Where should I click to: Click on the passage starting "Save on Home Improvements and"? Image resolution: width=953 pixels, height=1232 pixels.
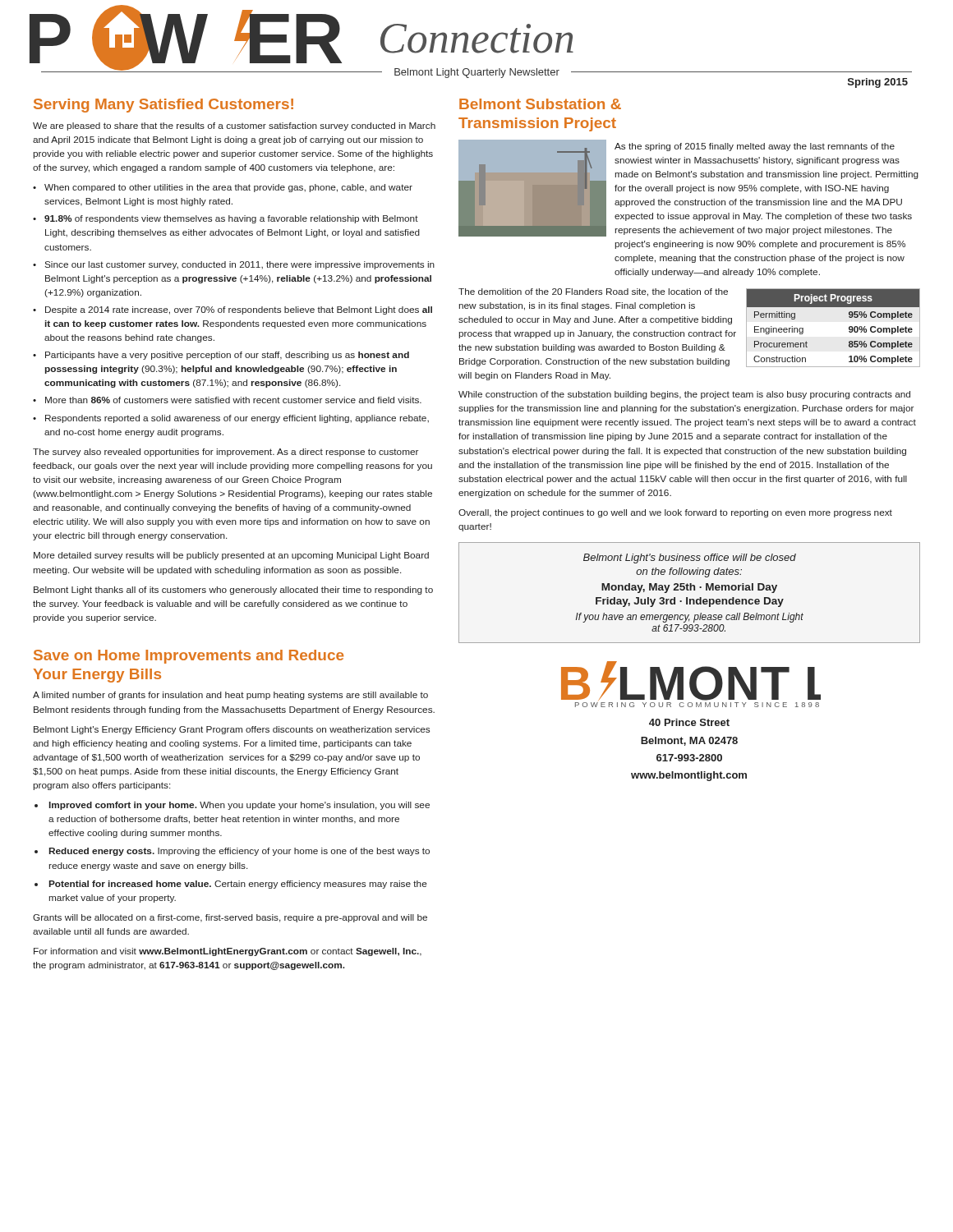pos(189,664)
